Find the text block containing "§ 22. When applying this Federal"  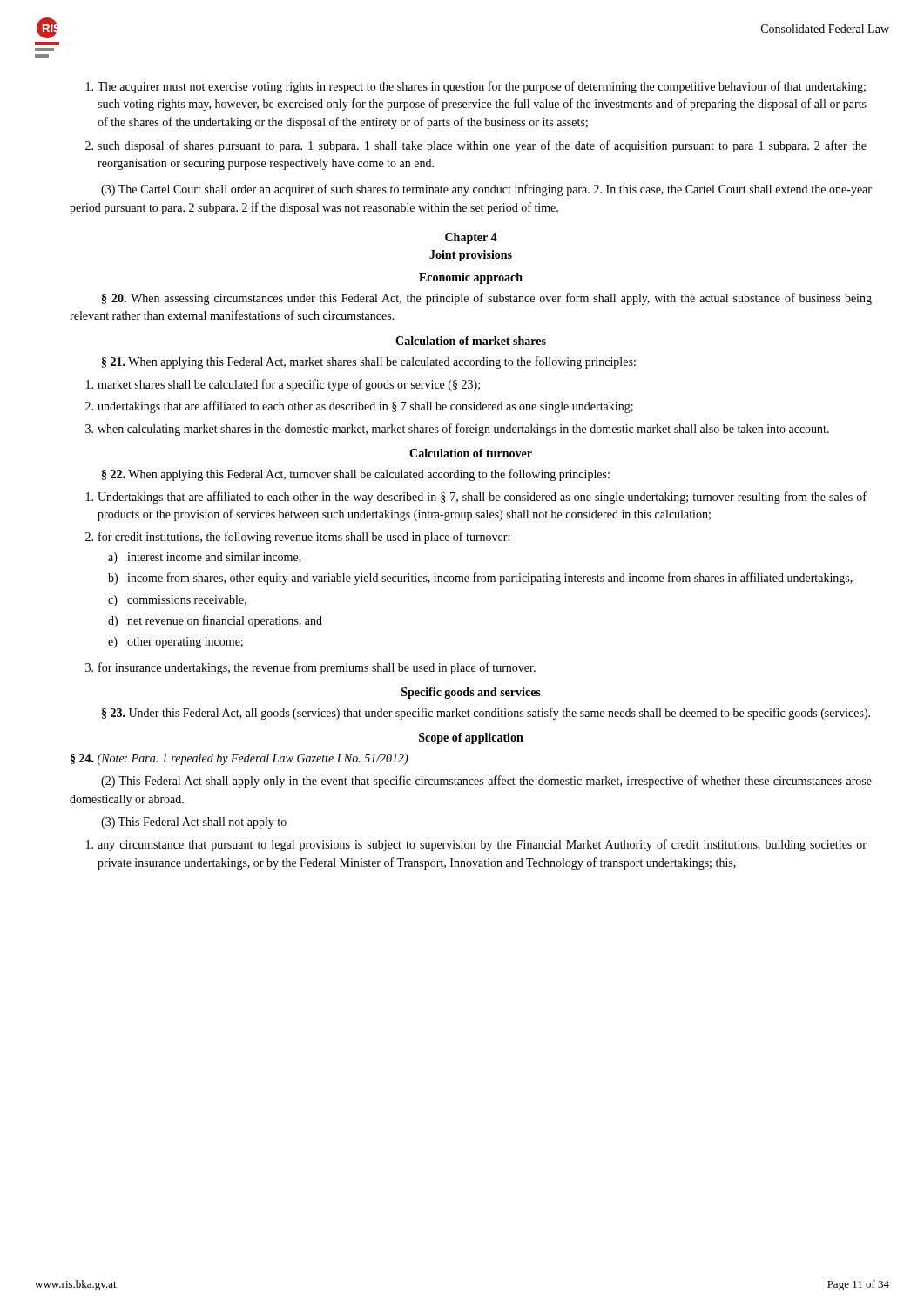tap(471, 475)
